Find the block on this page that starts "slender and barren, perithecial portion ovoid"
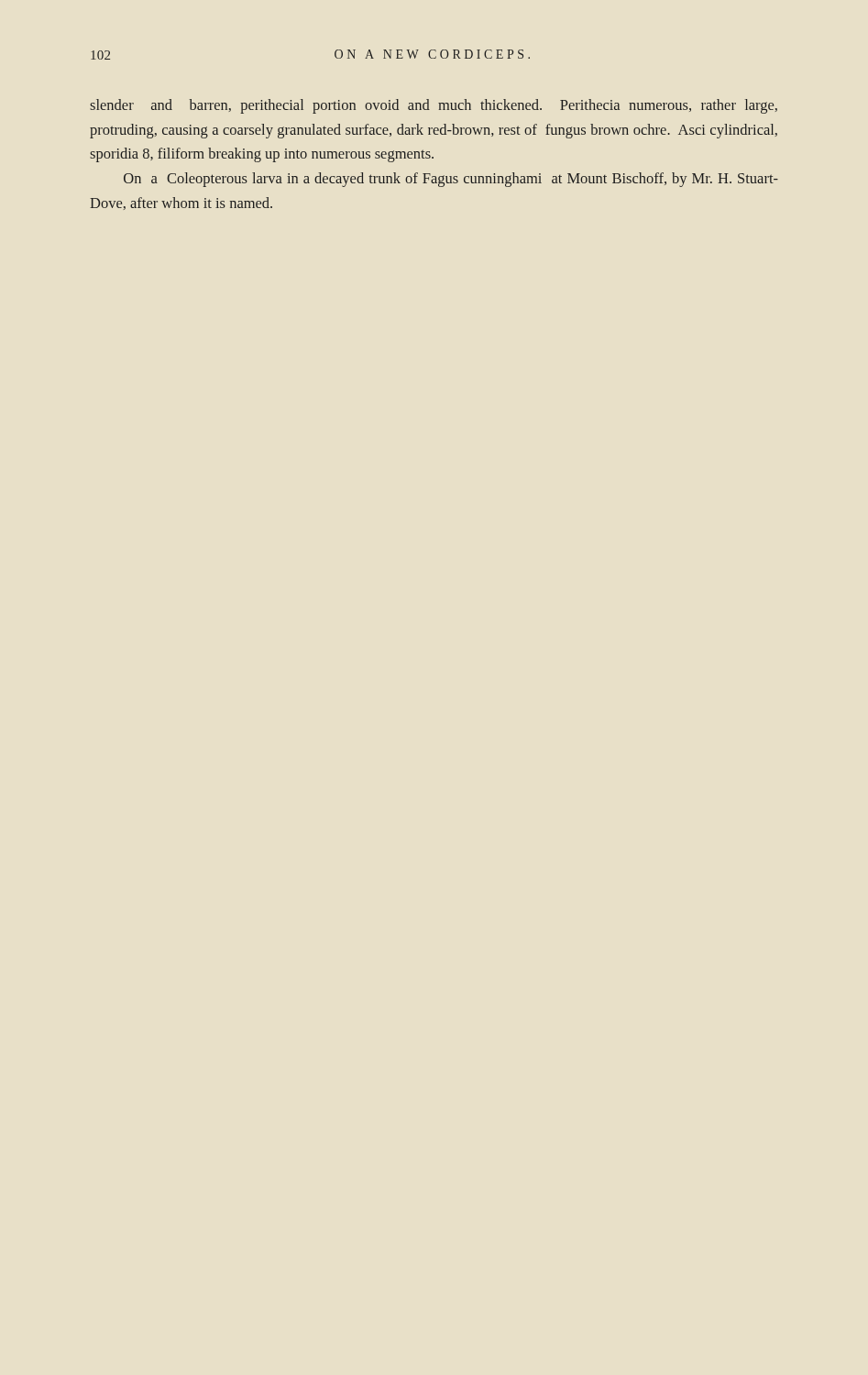 (x=434, y=155)
